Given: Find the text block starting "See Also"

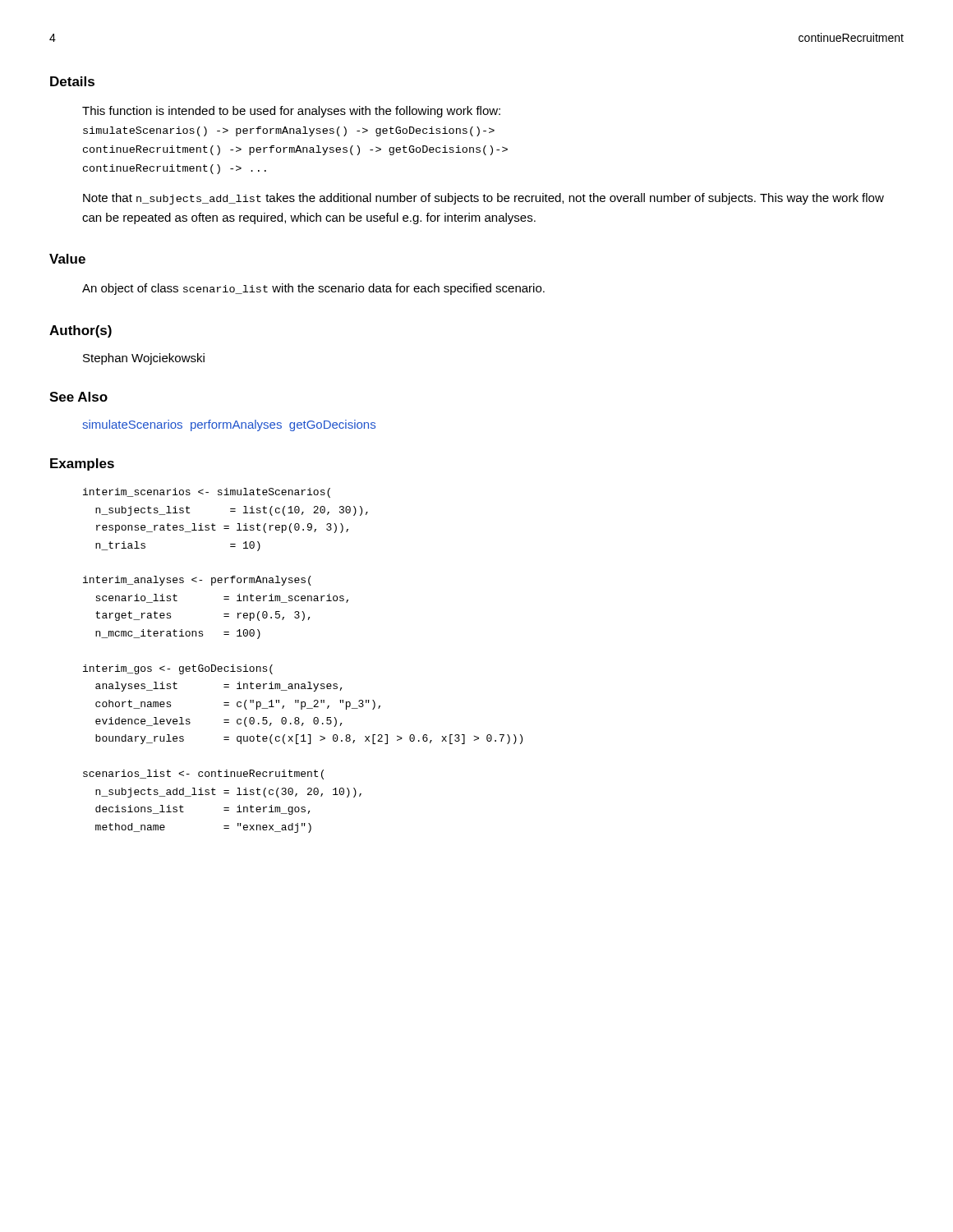Looking at the screenshot, I should (79, 397).
